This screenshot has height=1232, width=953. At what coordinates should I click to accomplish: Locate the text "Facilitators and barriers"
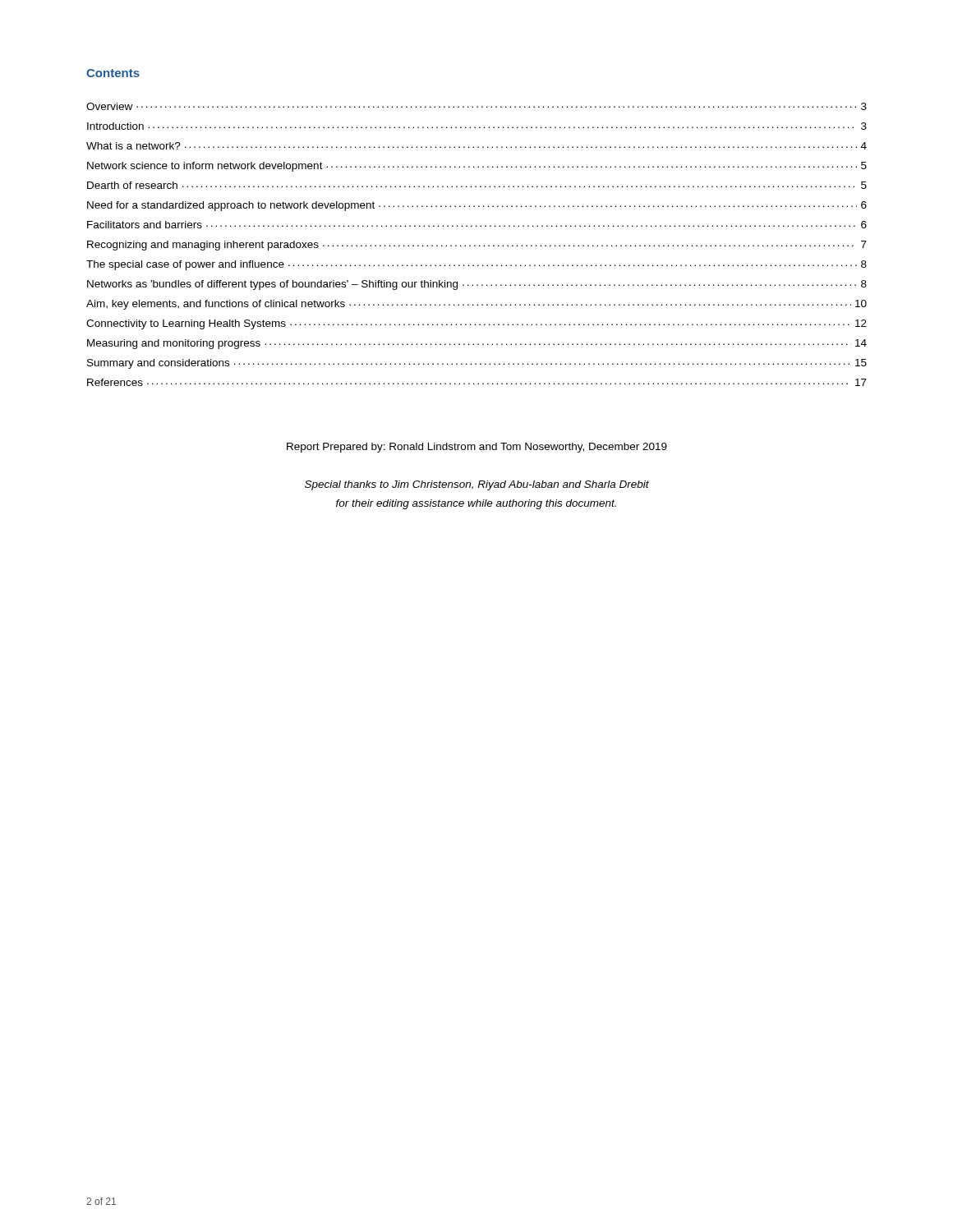coord(476,223)
